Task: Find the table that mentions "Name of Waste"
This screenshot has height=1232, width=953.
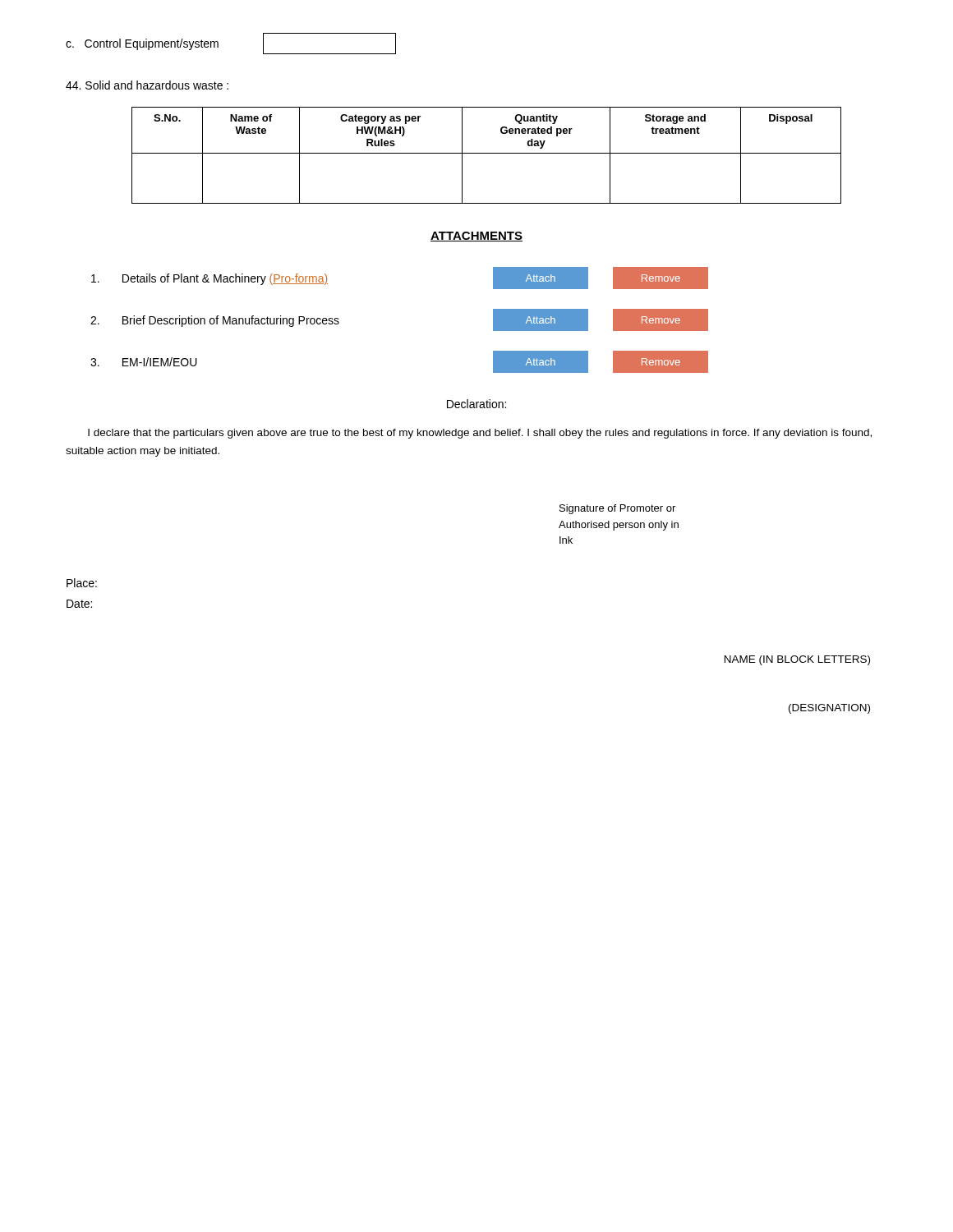Action: (493, 155)
